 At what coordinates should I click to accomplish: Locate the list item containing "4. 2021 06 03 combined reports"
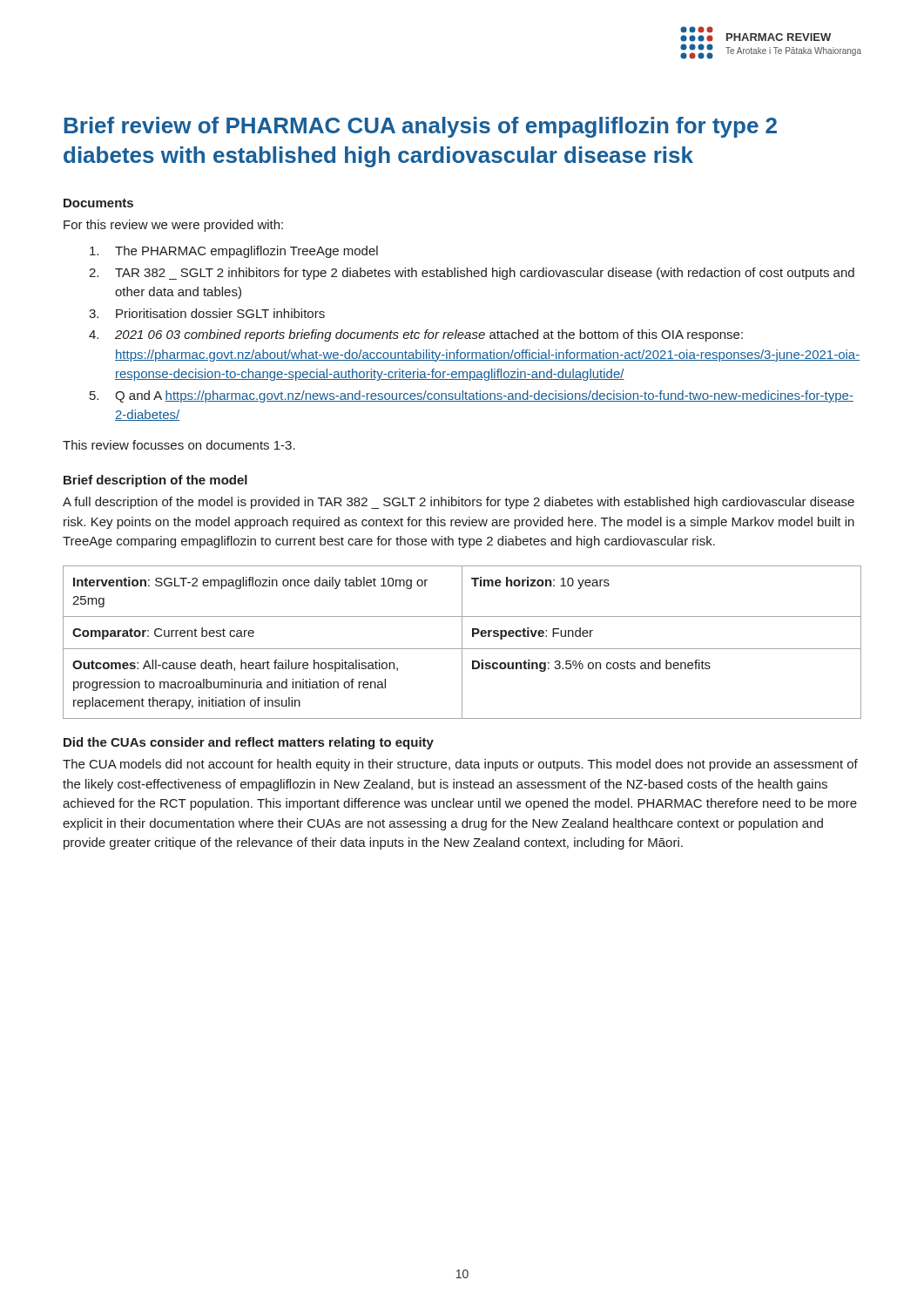pyautogui.click(x=462, y=354)
